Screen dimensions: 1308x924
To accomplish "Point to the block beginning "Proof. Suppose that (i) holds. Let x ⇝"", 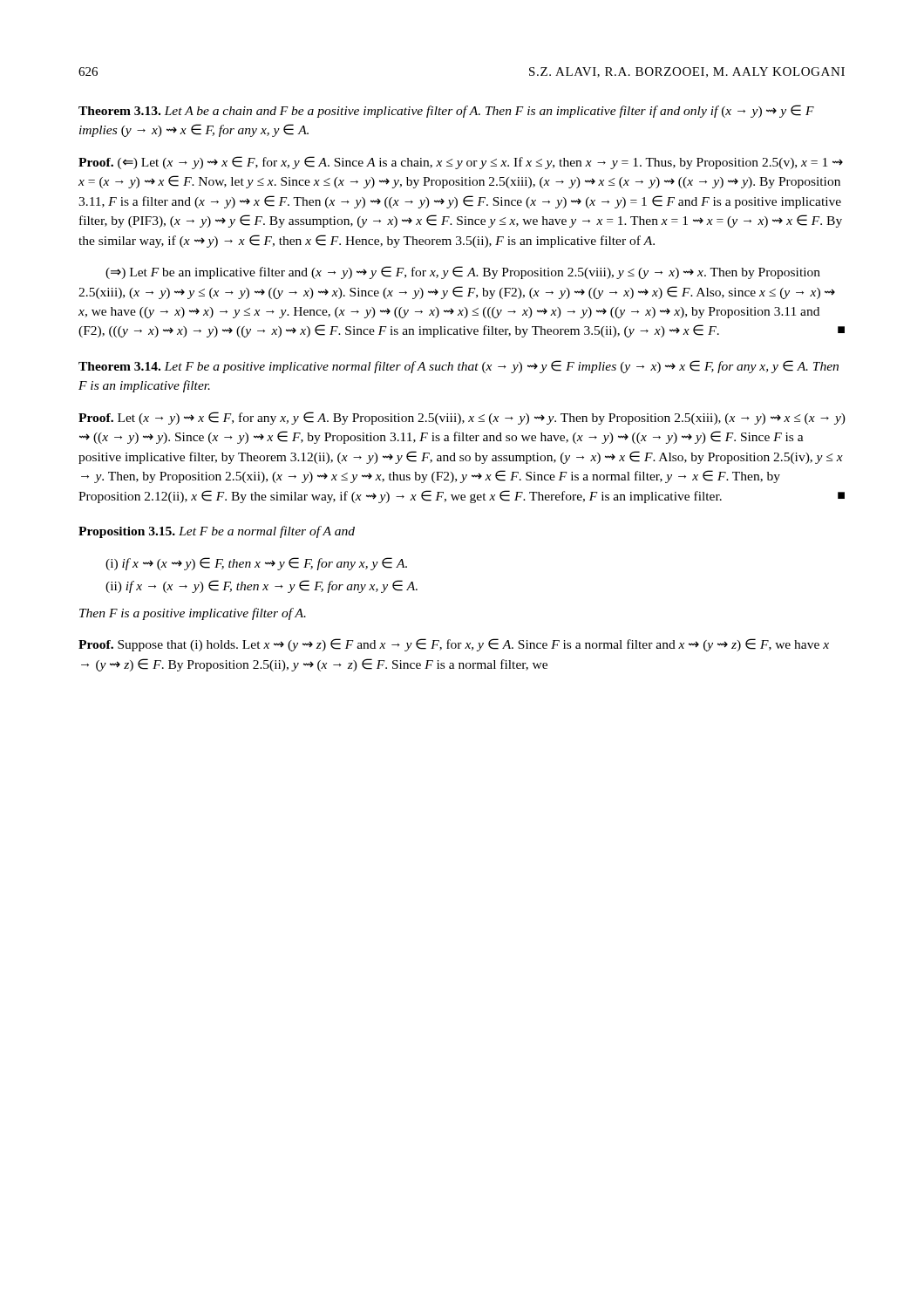I will (x=454, y=654).
